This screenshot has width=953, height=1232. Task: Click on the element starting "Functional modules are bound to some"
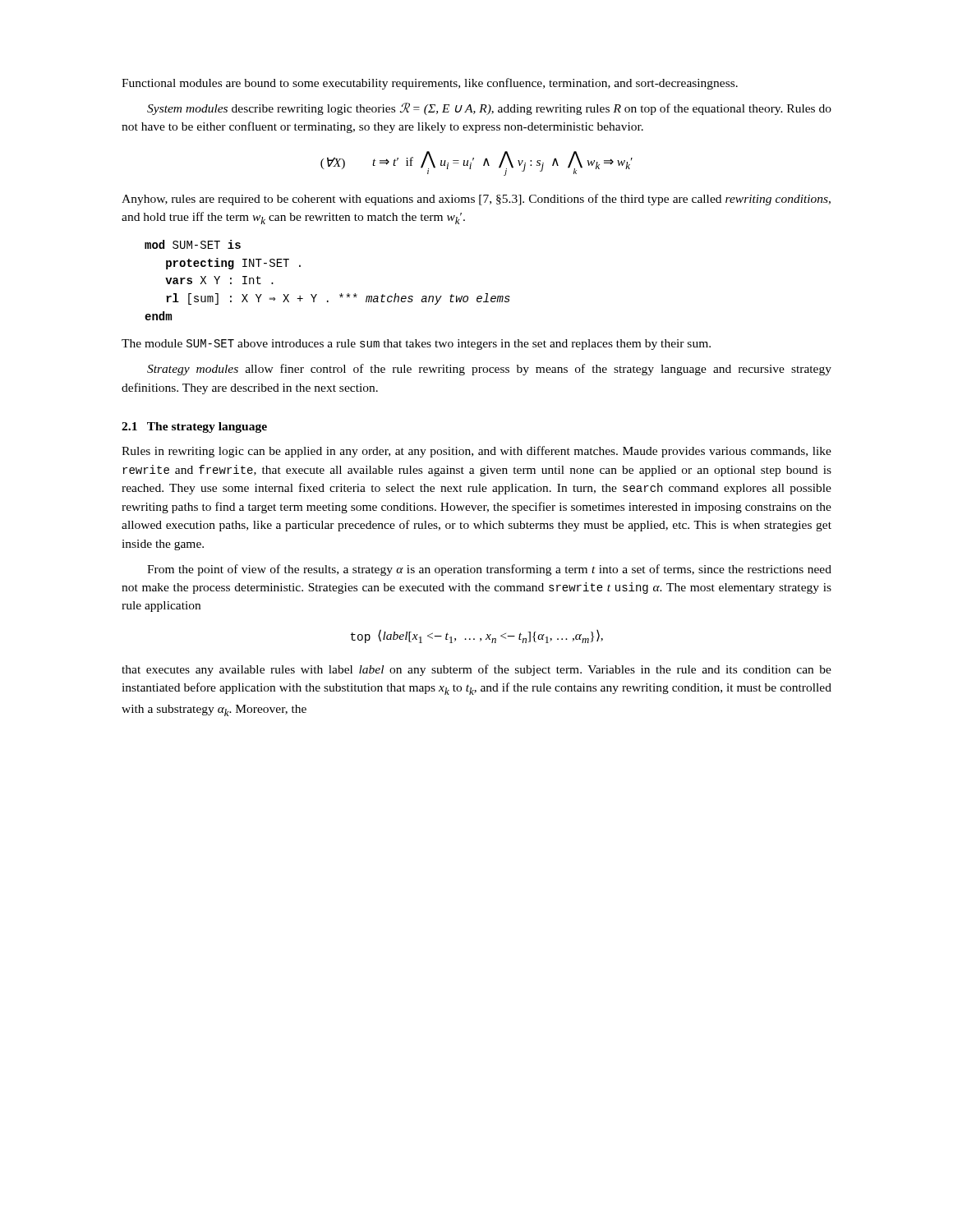click(476, 105)
